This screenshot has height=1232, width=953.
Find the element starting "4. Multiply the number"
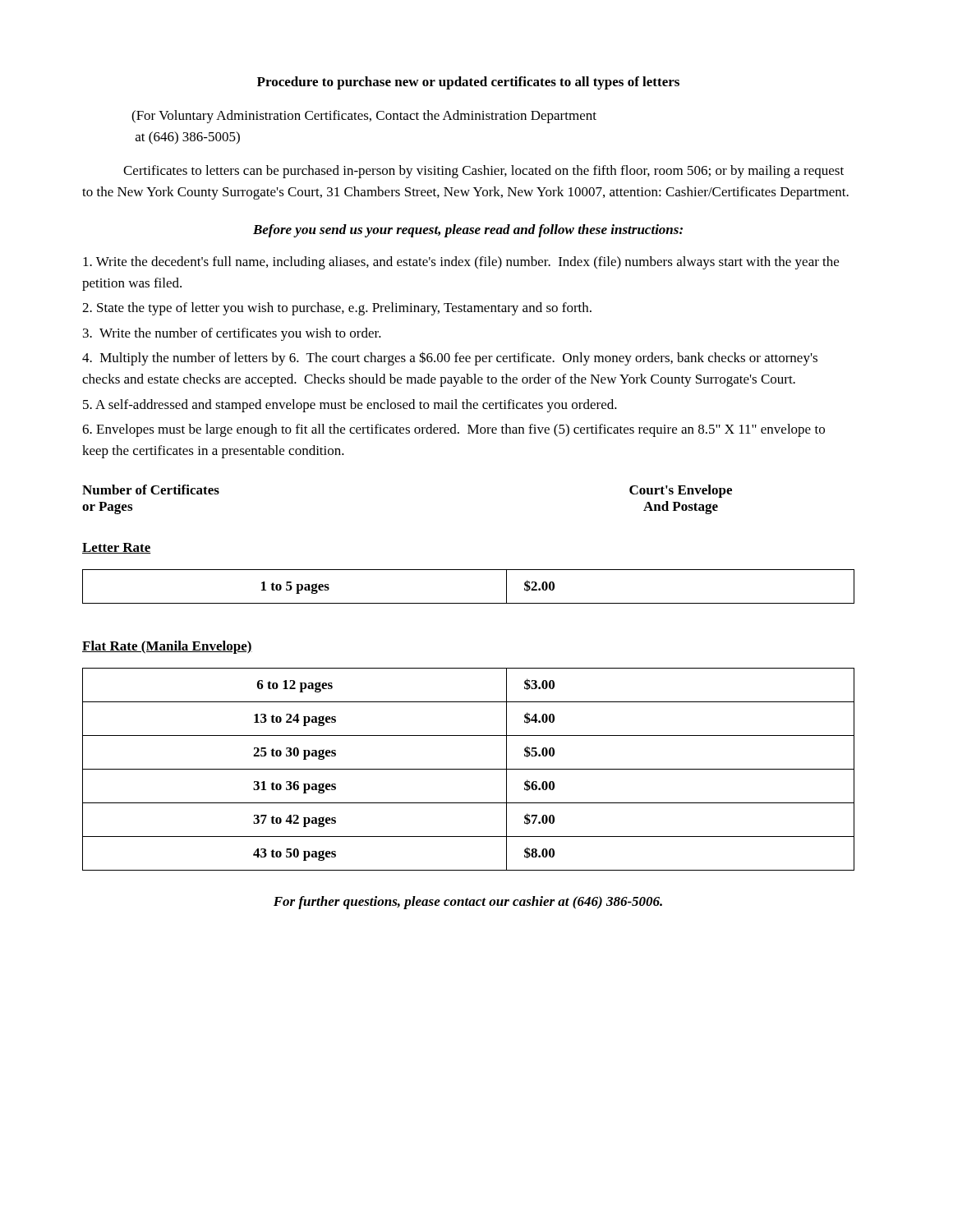pyautogui.click(x=450, y=369)
